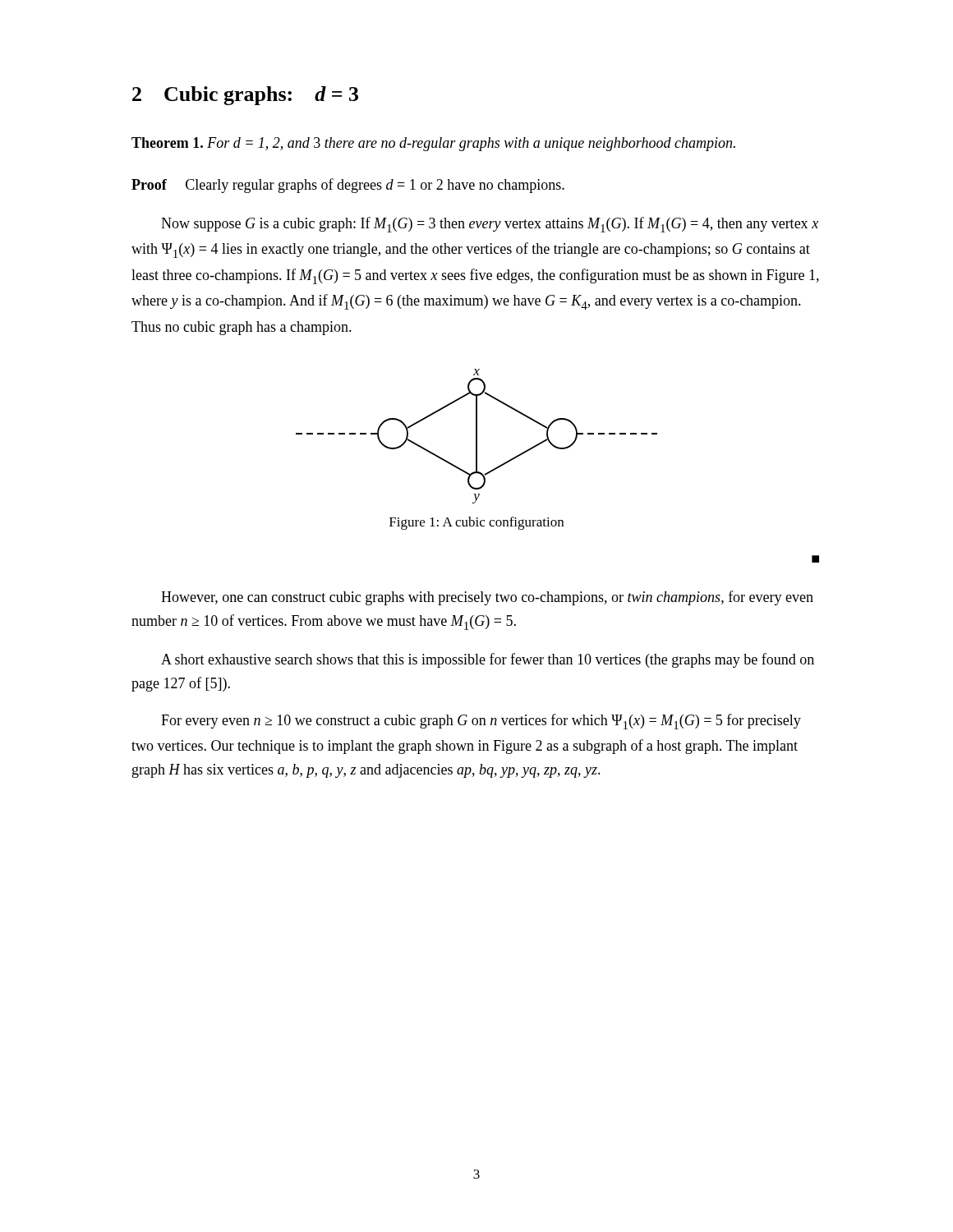Locate the block starting "Now suppose G"
Viewport: 953px width, 1232px height.
tap(475, 275)
